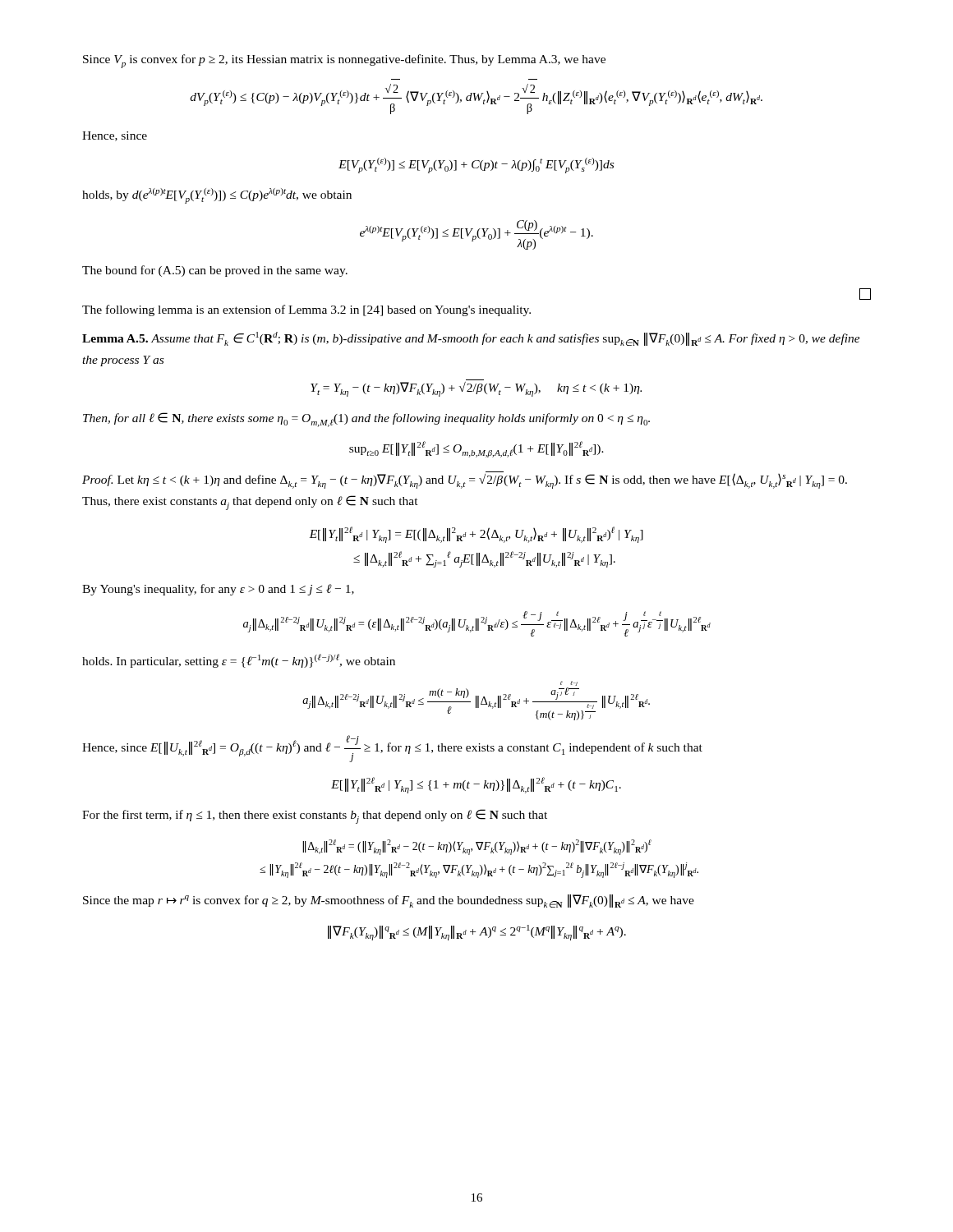Locate the element starting "By Young's inequality, for any ε > 0"

[218, 589]
